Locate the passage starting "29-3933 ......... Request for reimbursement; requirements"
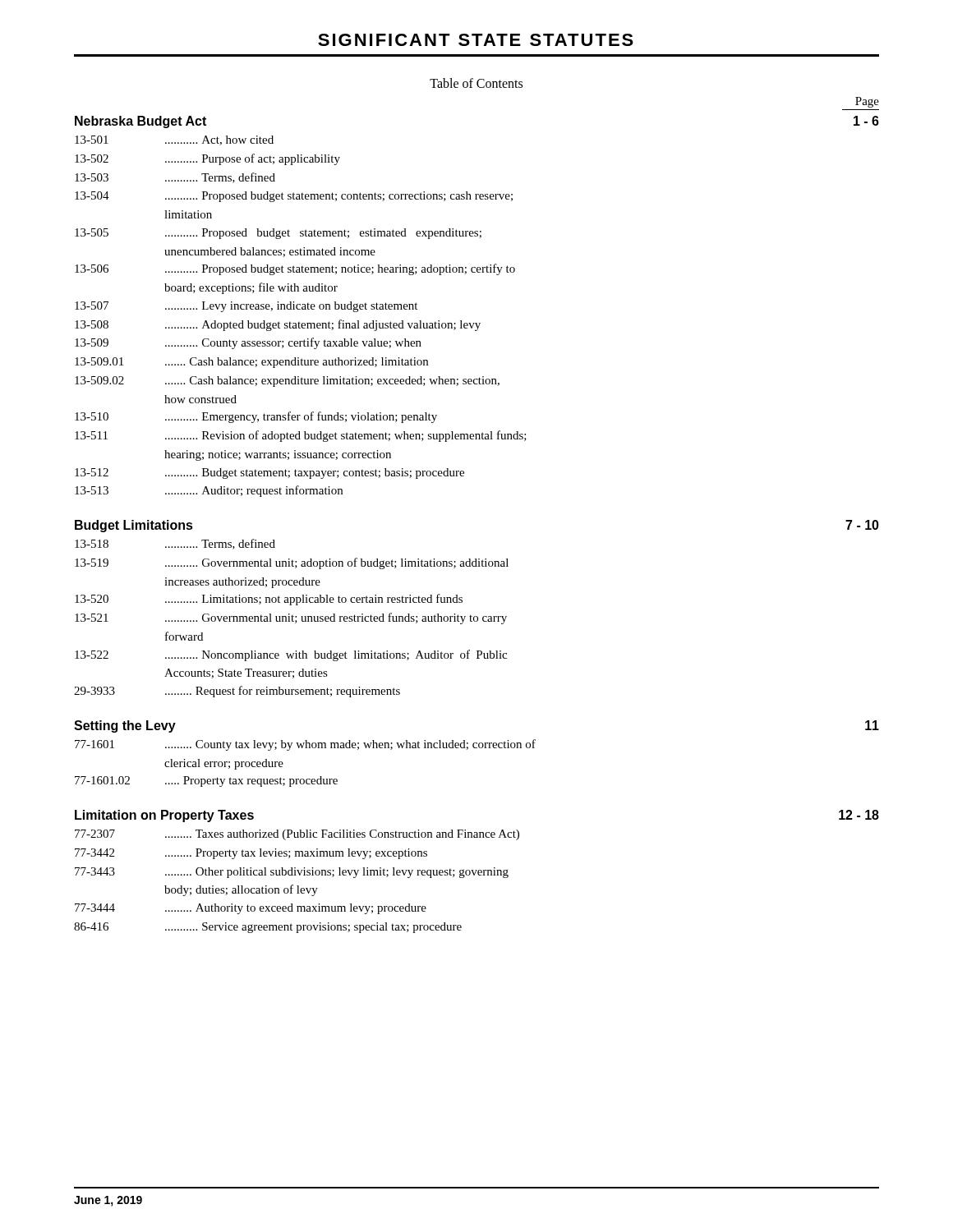 point(237,692)
